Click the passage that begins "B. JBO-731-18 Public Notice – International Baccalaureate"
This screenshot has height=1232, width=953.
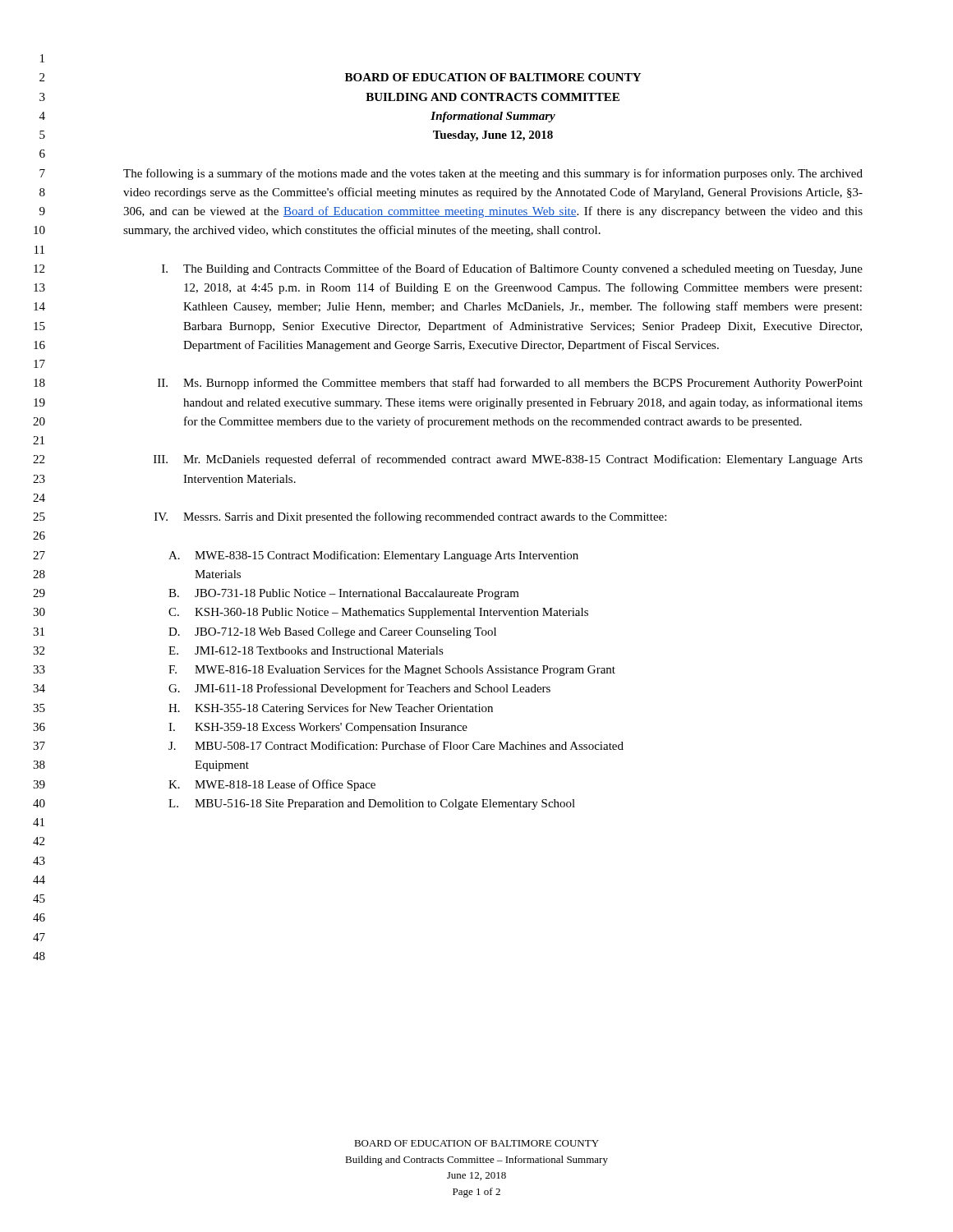(x=516, y=594)
